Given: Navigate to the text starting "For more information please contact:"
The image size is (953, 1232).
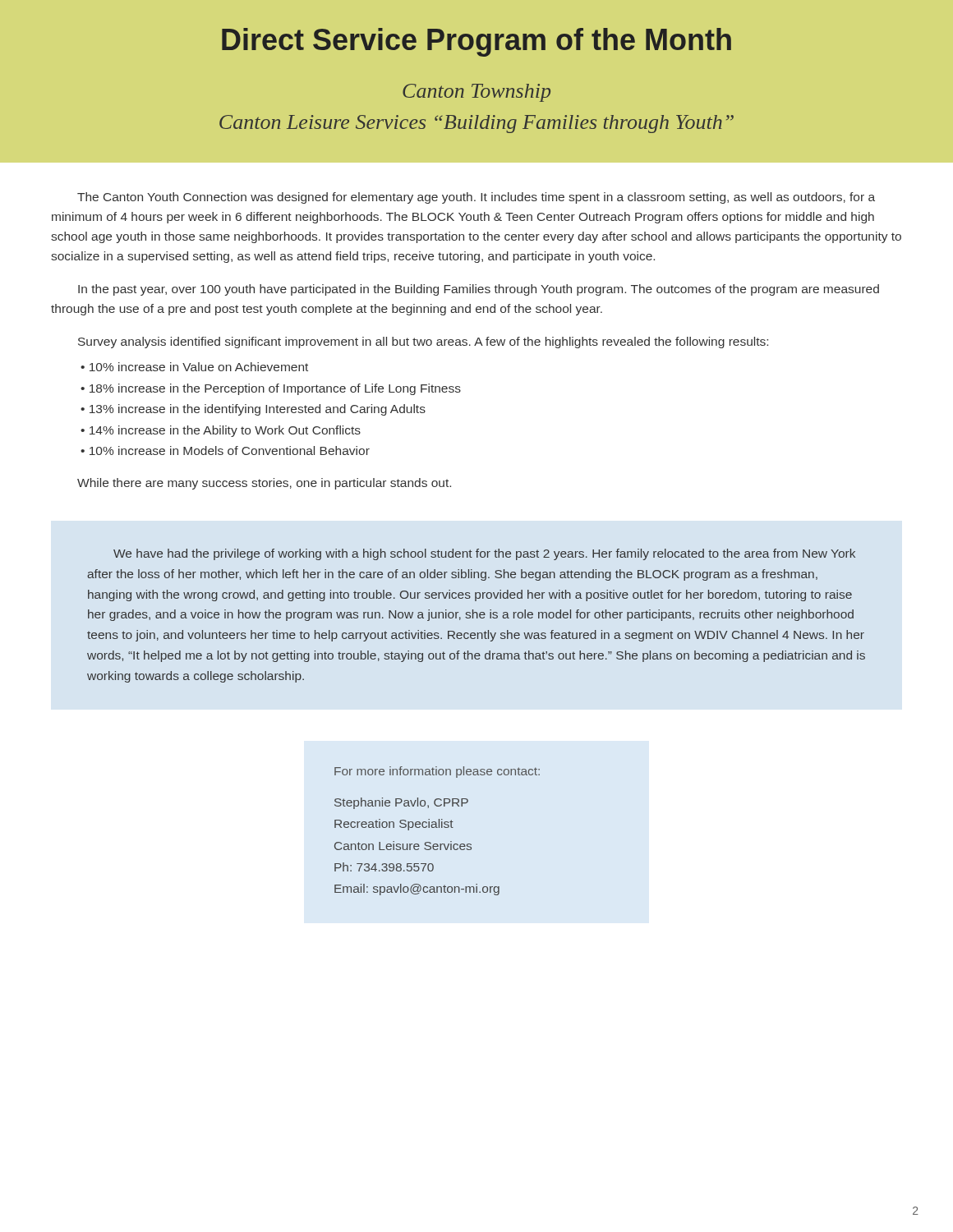Looking at the screenshot, I should [x=437, y=772].
